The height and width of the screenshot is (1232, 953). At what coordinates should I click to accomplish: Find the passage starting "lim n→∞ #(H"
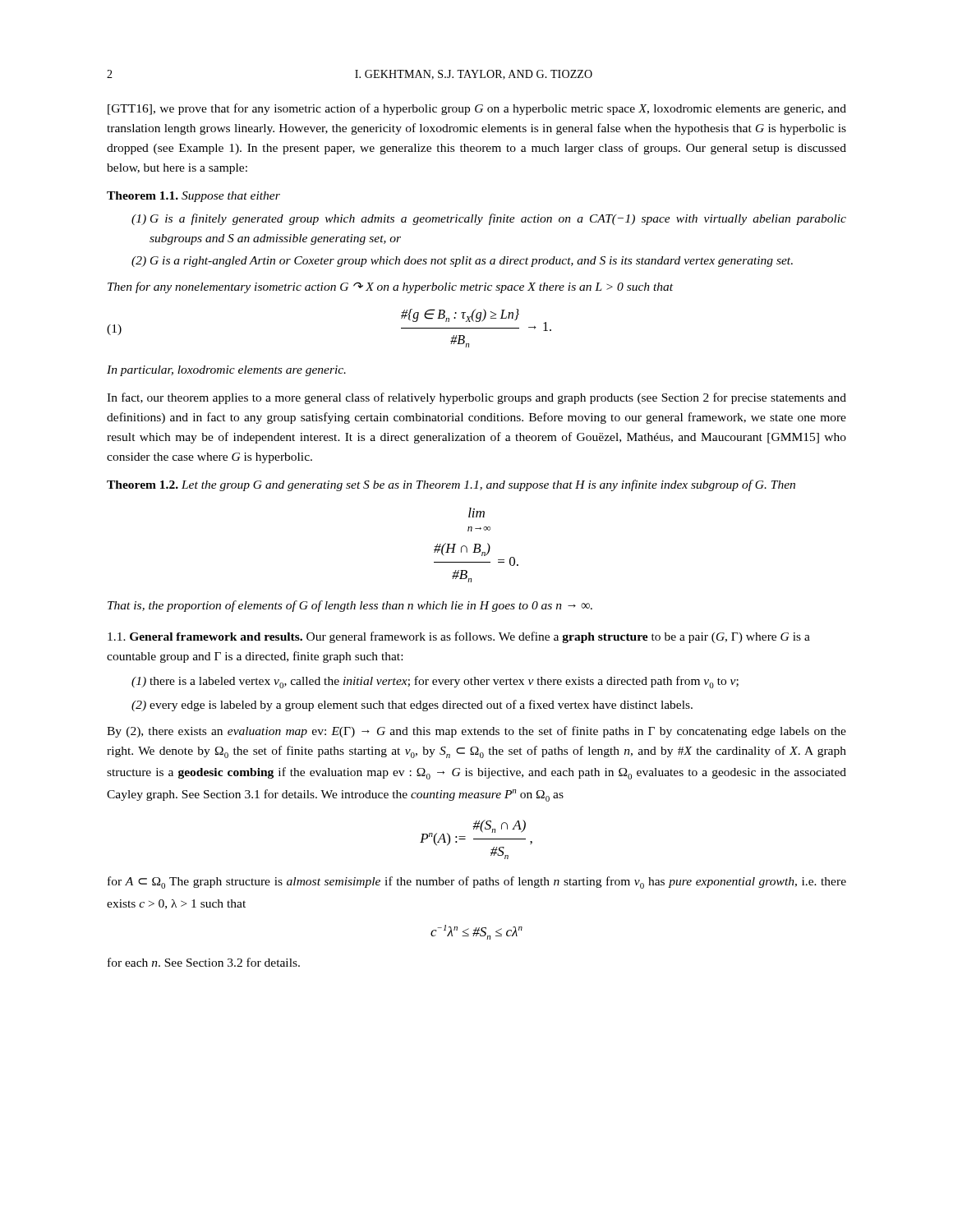476,545
